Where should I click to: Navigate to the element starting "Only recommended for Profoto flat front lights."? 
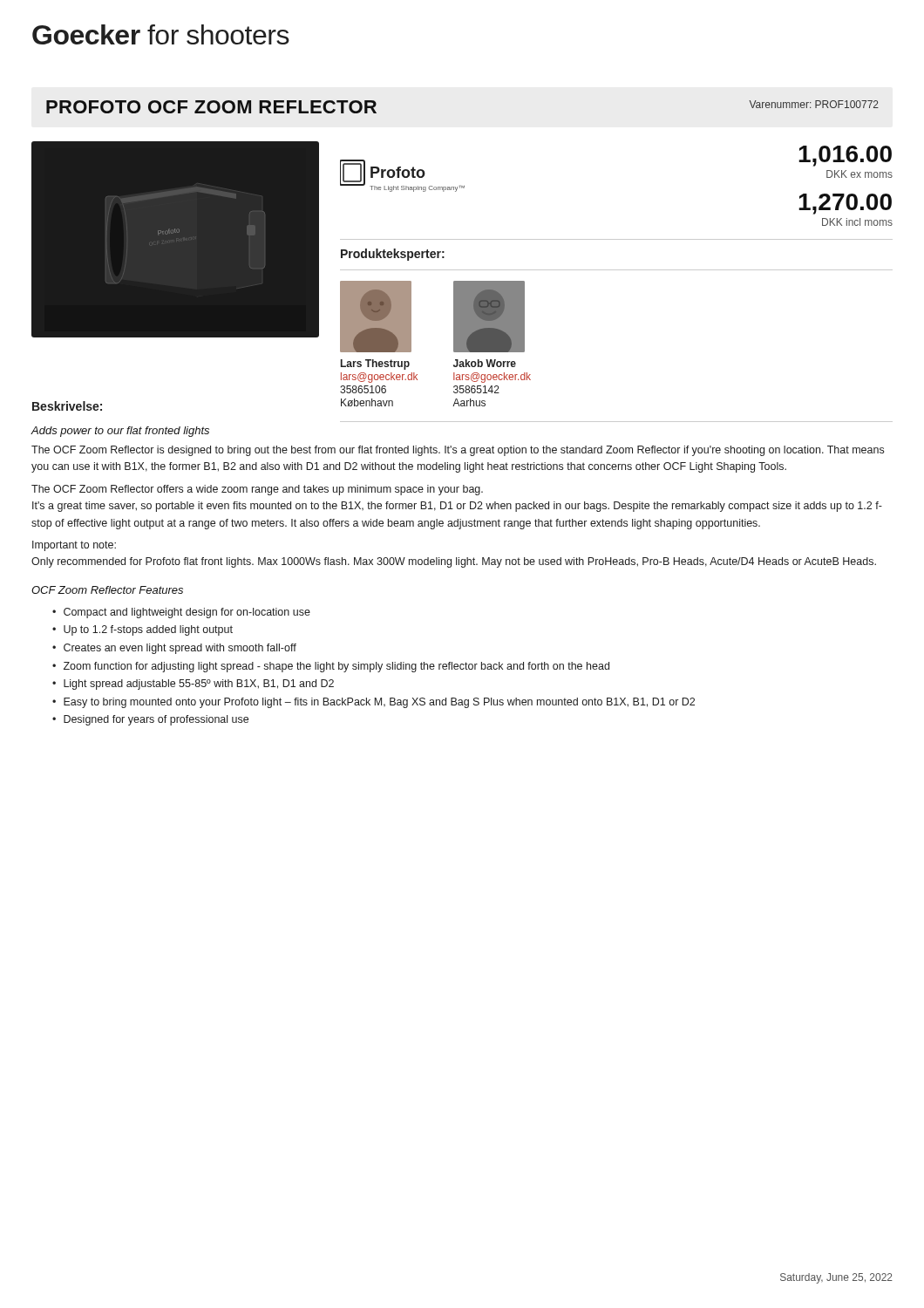click(454, 562)
